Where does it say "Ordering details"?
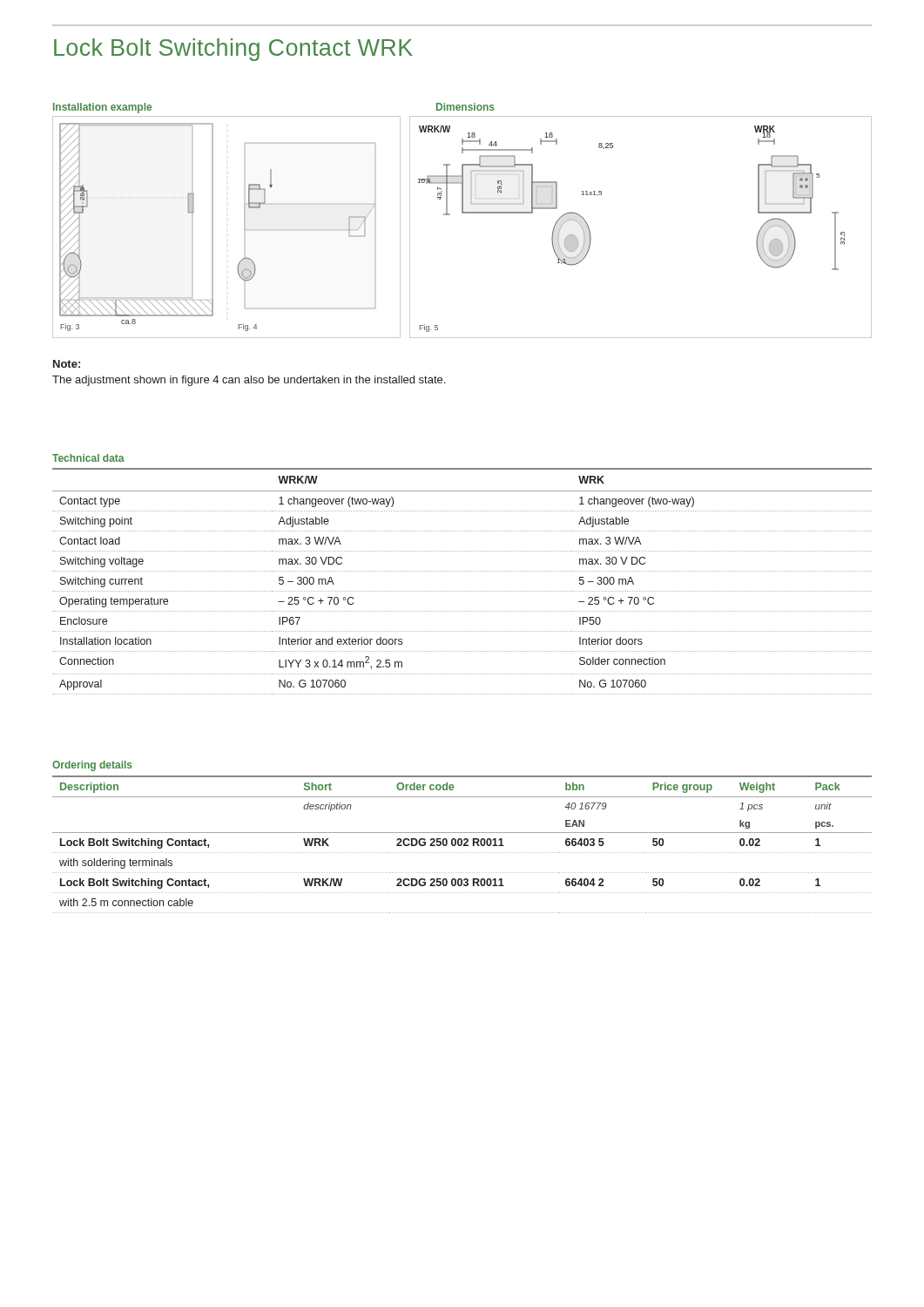Screen dimensions: 1307x924 pos(92,765)
